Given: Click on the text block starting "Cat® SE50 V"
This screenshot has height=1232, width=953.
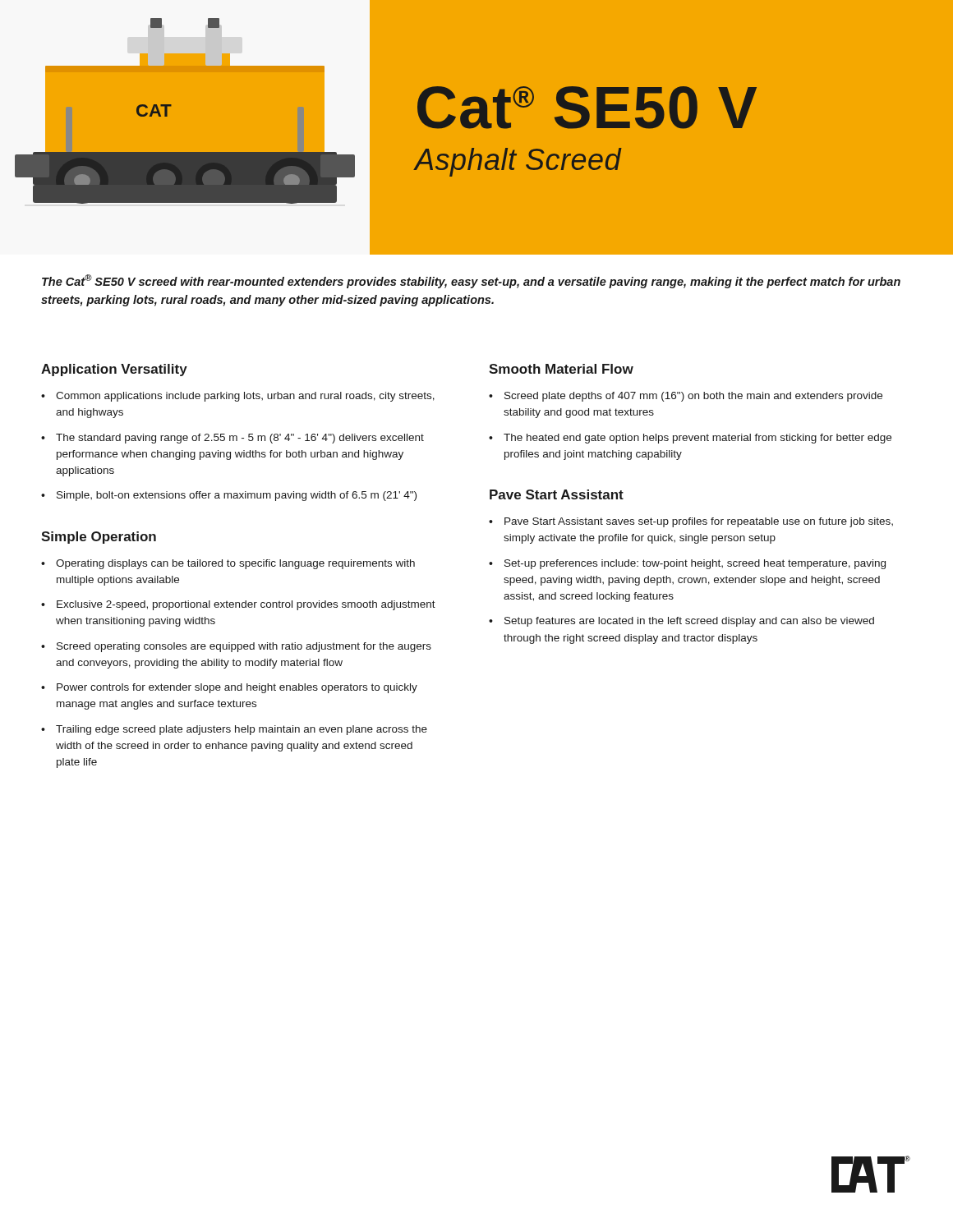Looking at the screenshot, I should pos(684,126).
